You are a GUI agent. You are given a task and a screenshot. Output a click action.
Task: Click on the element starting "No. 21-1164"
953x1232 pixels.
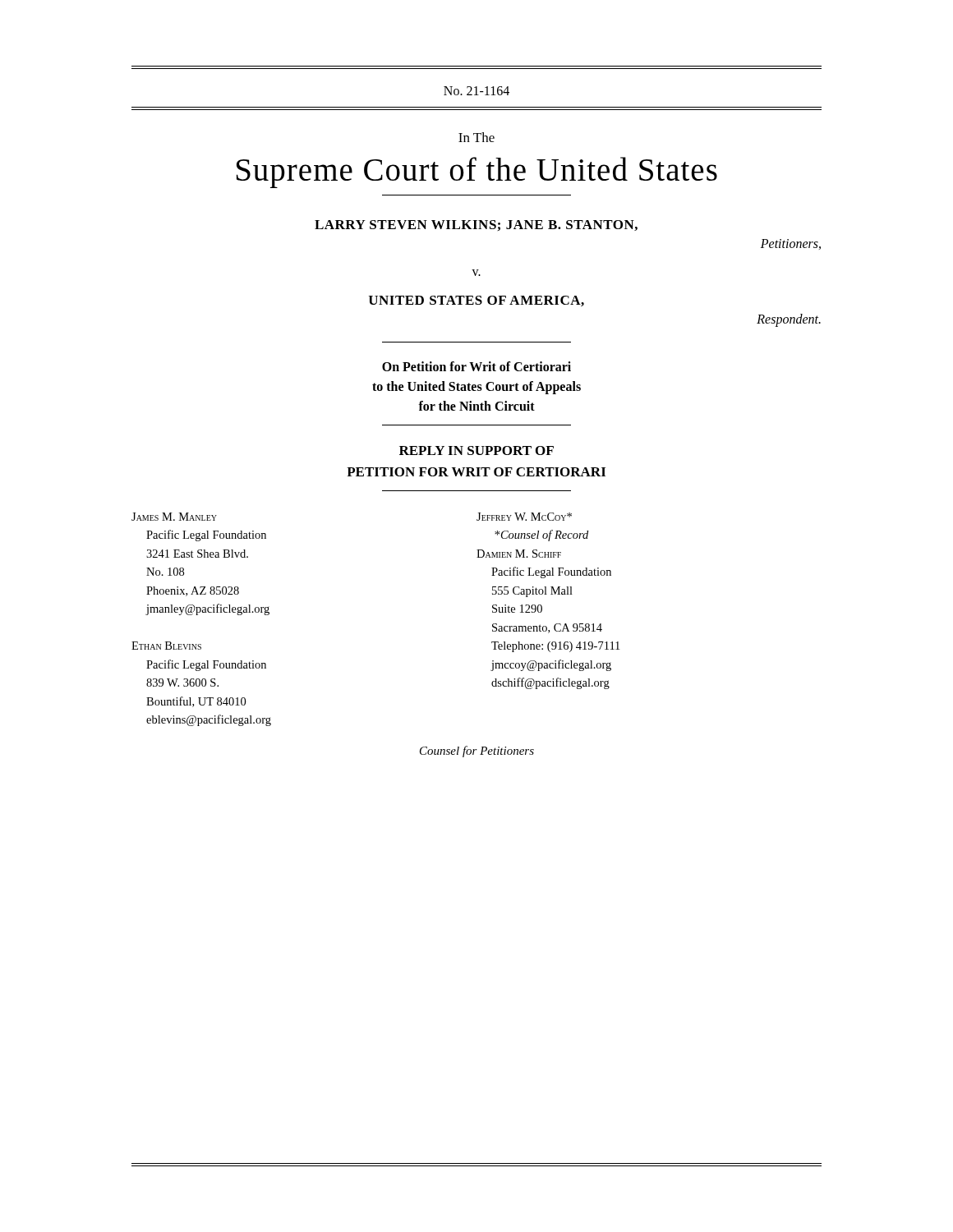pos(476,91)
